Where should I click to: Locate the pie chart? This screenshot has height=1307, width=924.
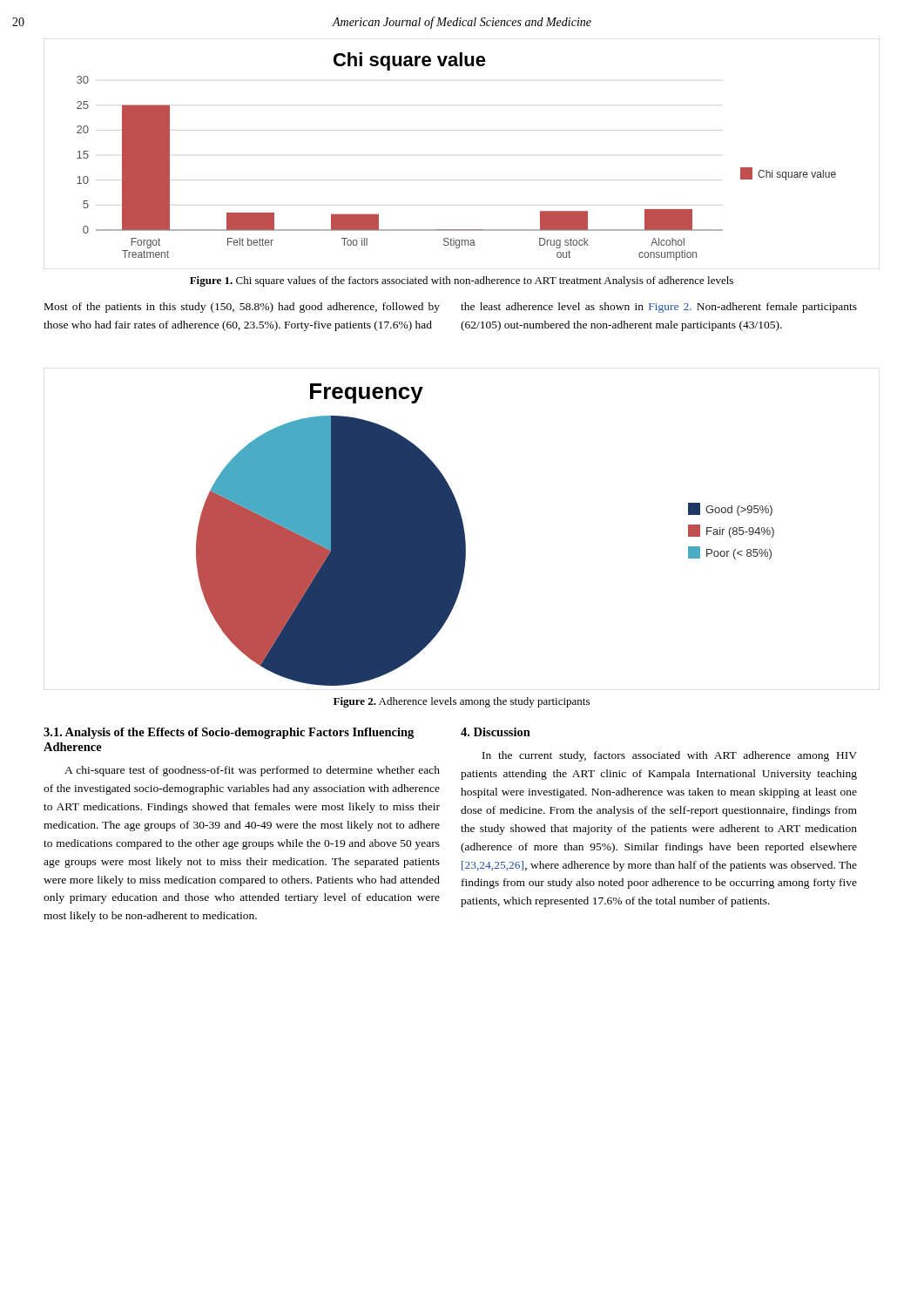click(462, 529)
